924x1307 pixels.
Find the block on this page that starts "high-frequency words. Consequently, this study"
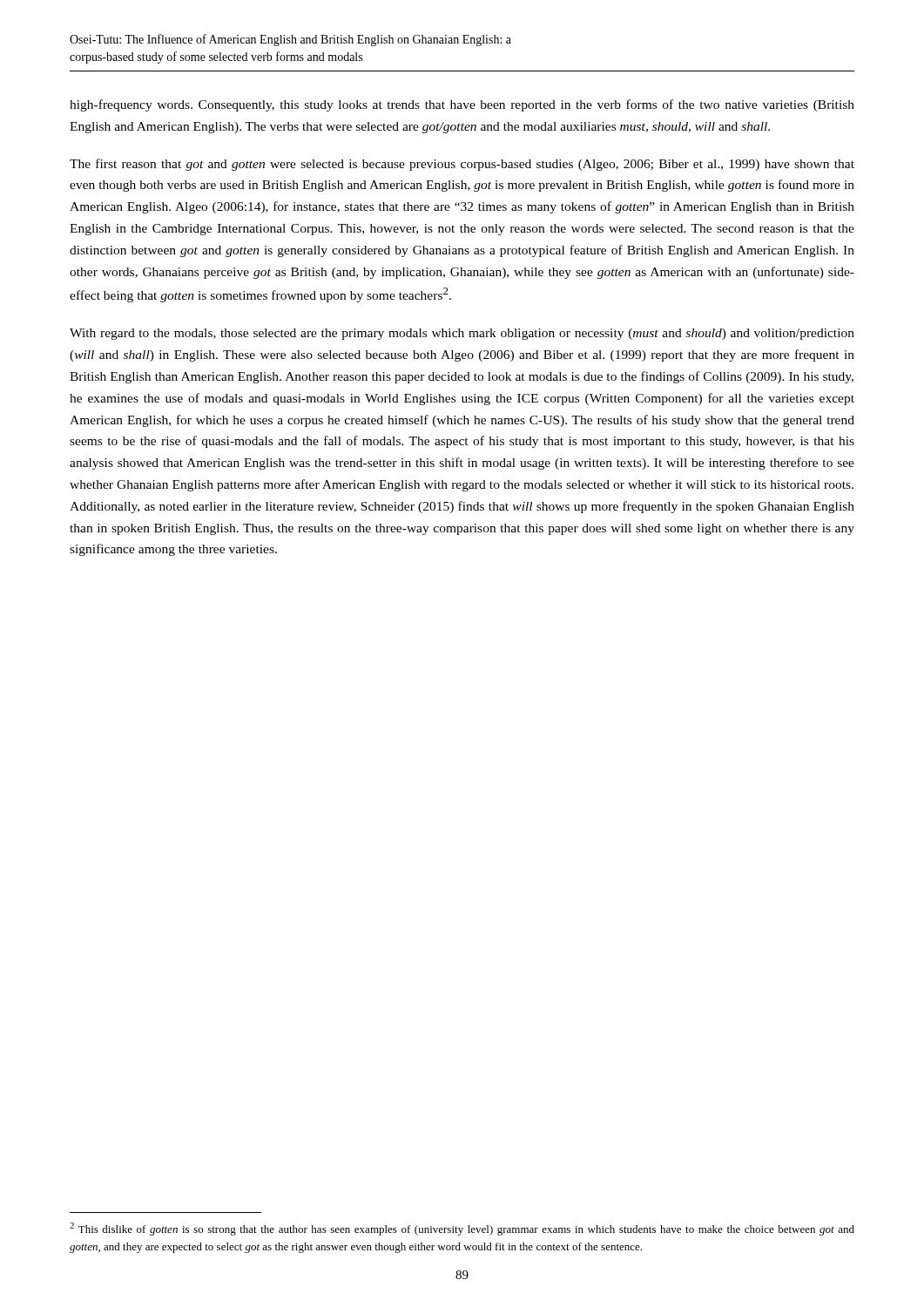(462, 115)
